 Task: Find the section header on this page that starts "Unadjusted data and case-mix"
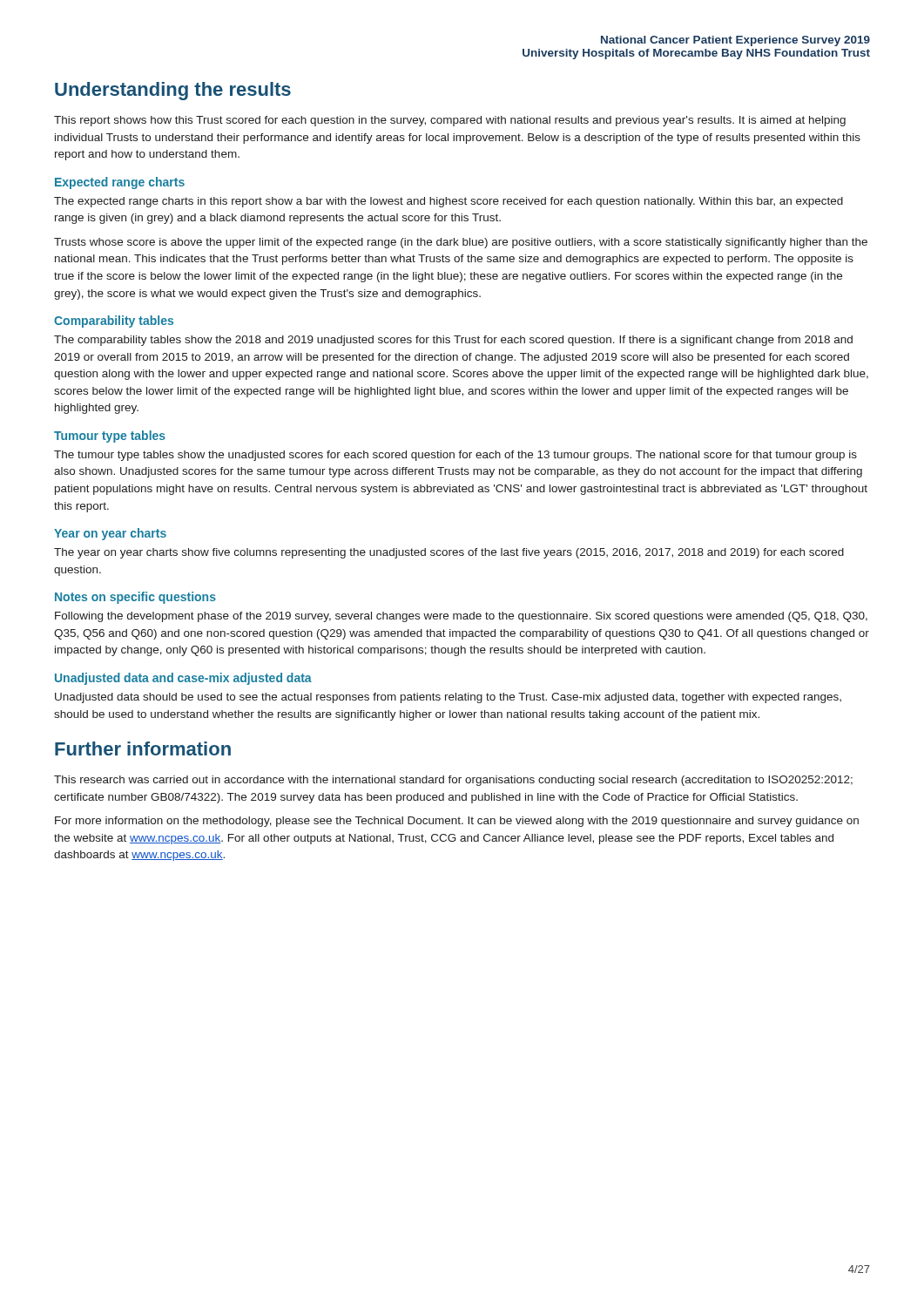click(x=183, y=679)
